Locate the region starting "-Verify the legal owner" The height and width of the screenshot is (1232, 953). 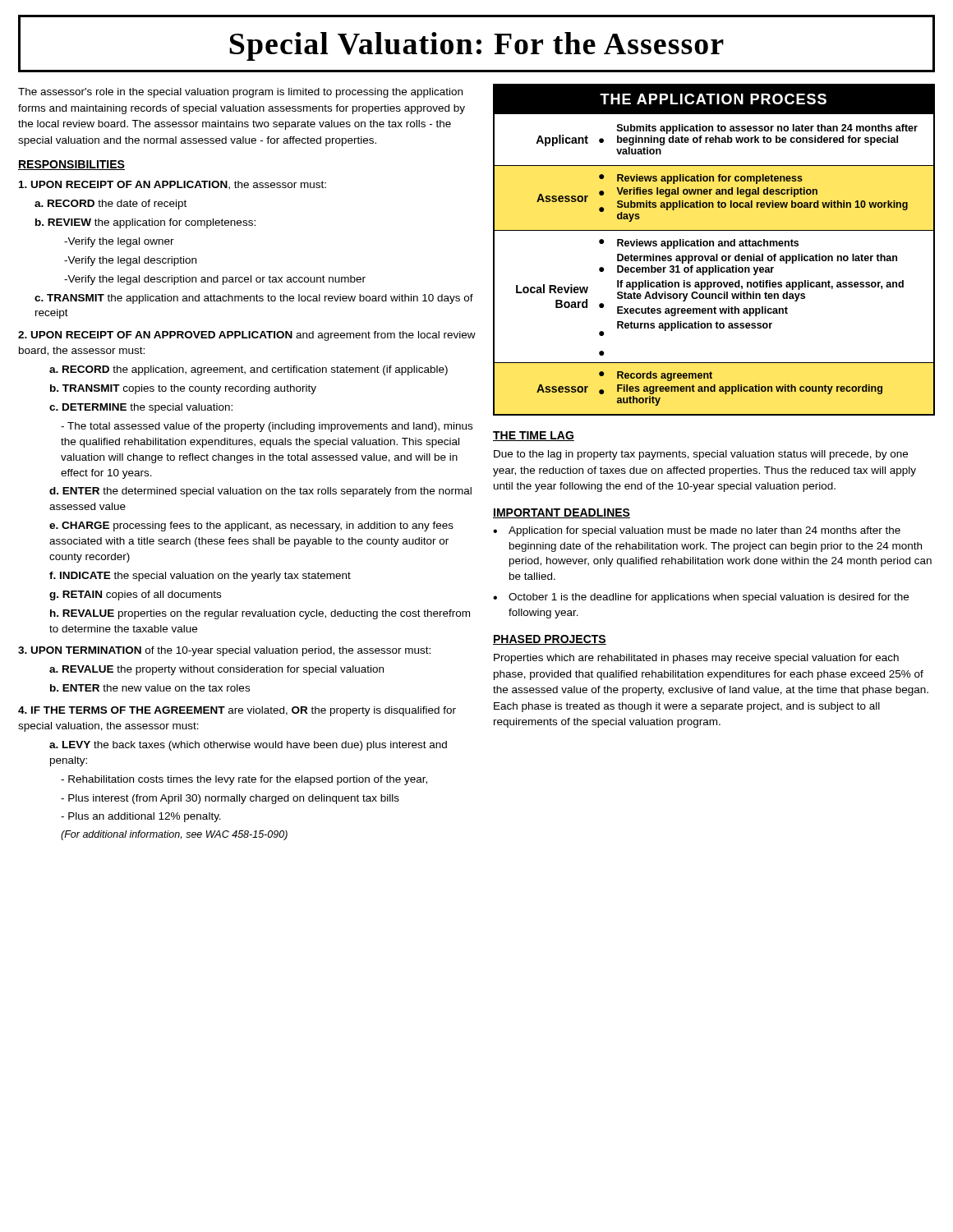click(119, 241)
